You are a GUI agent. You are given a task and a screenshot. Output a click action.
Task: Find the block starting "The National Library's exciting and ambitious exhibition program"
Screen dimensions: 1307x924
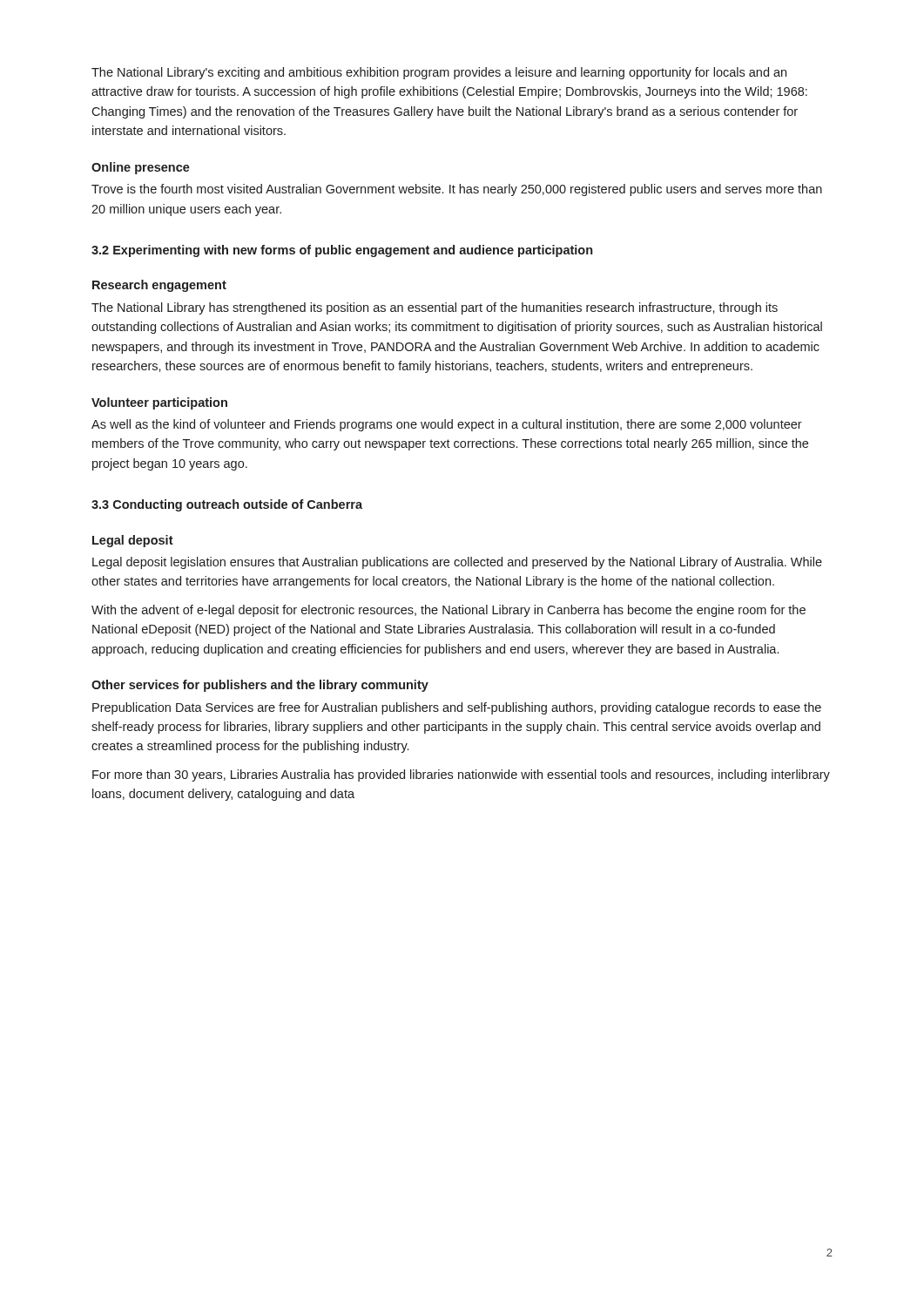pyautogui.click(x=462, y=102)
